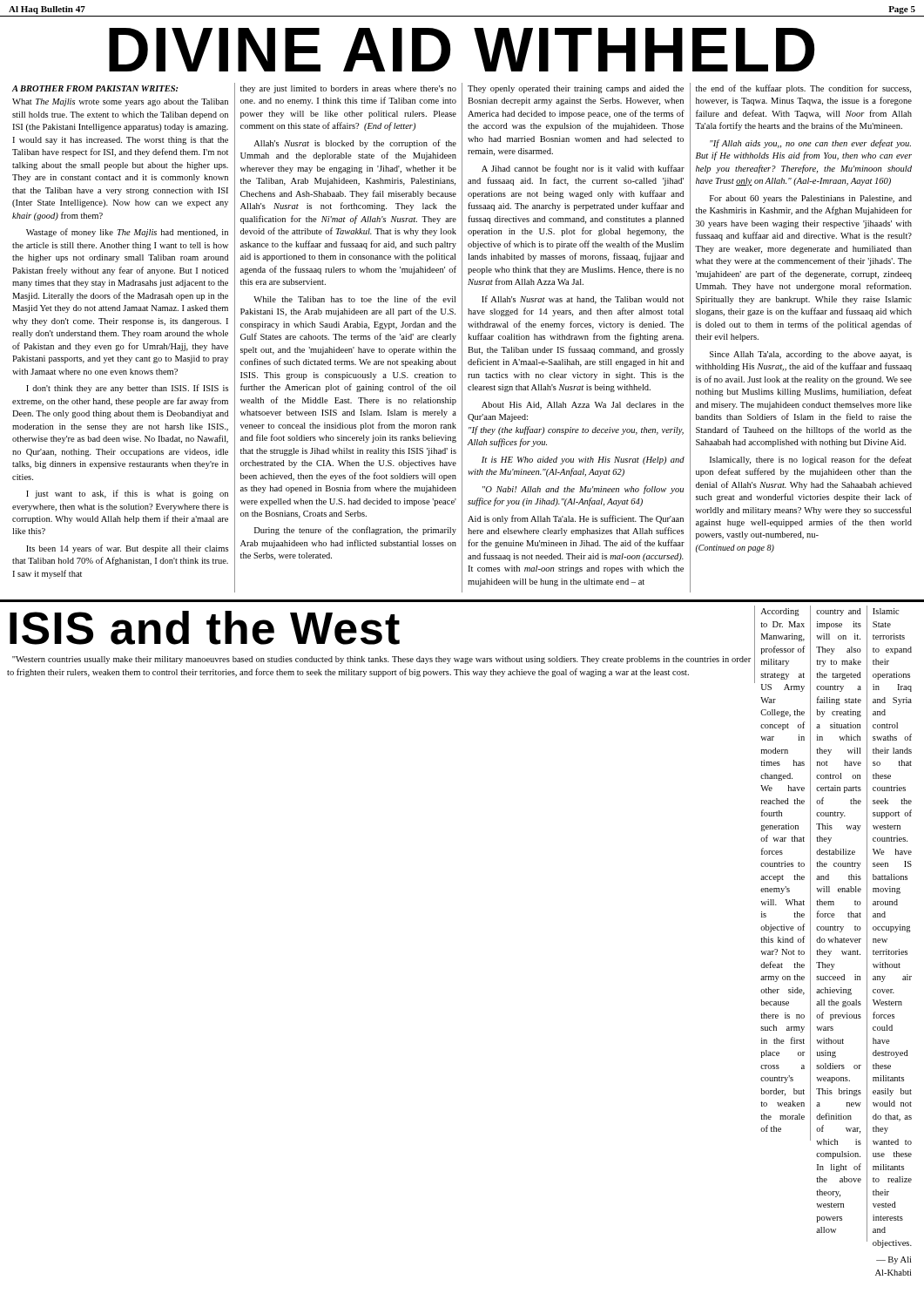Find the block on this page that starts "What The Majlis wrote some years"
This screenshot has width=924, height=1307.
pos(120,339)
